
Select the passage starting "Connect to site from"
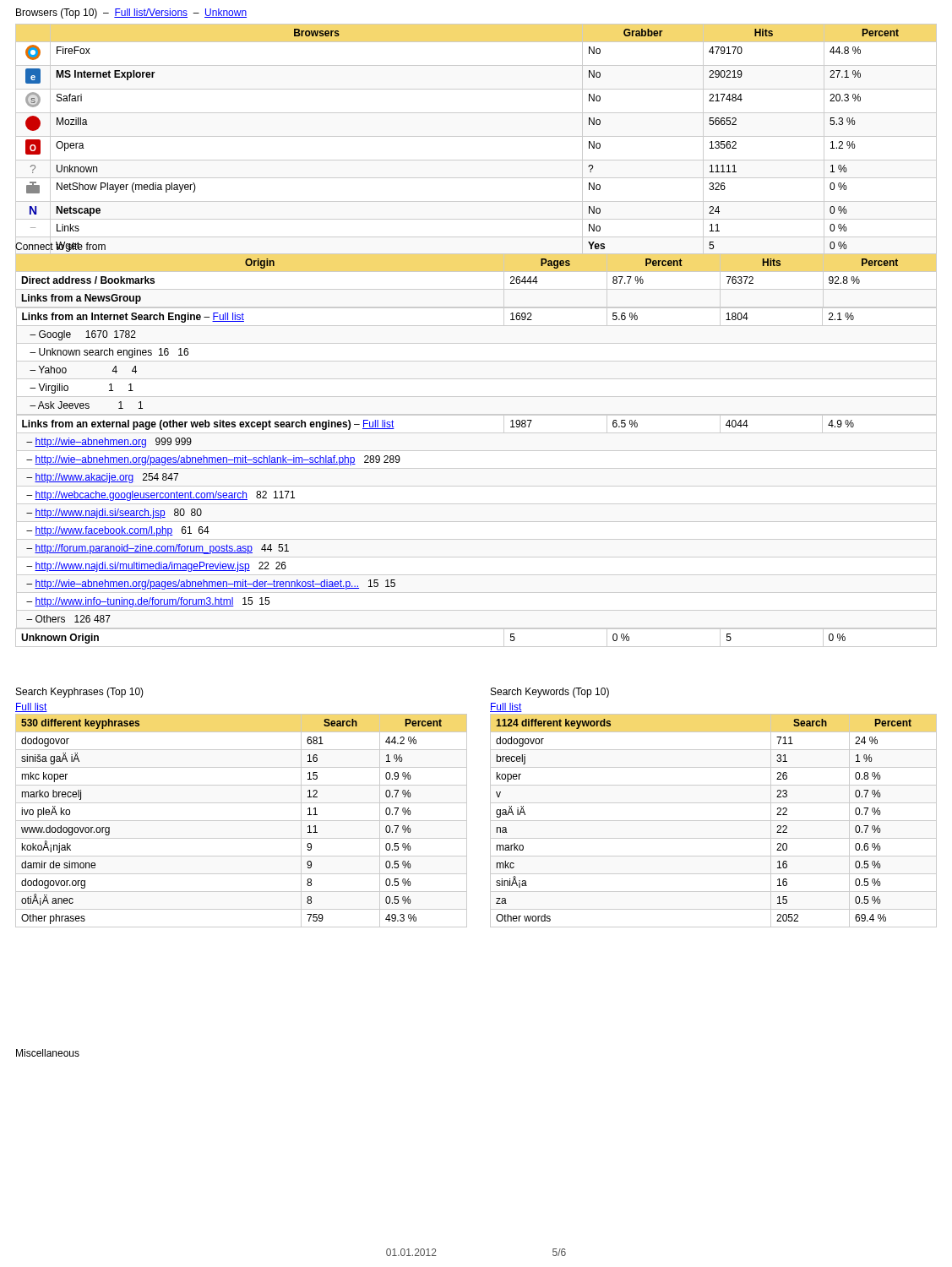[61, 247]
